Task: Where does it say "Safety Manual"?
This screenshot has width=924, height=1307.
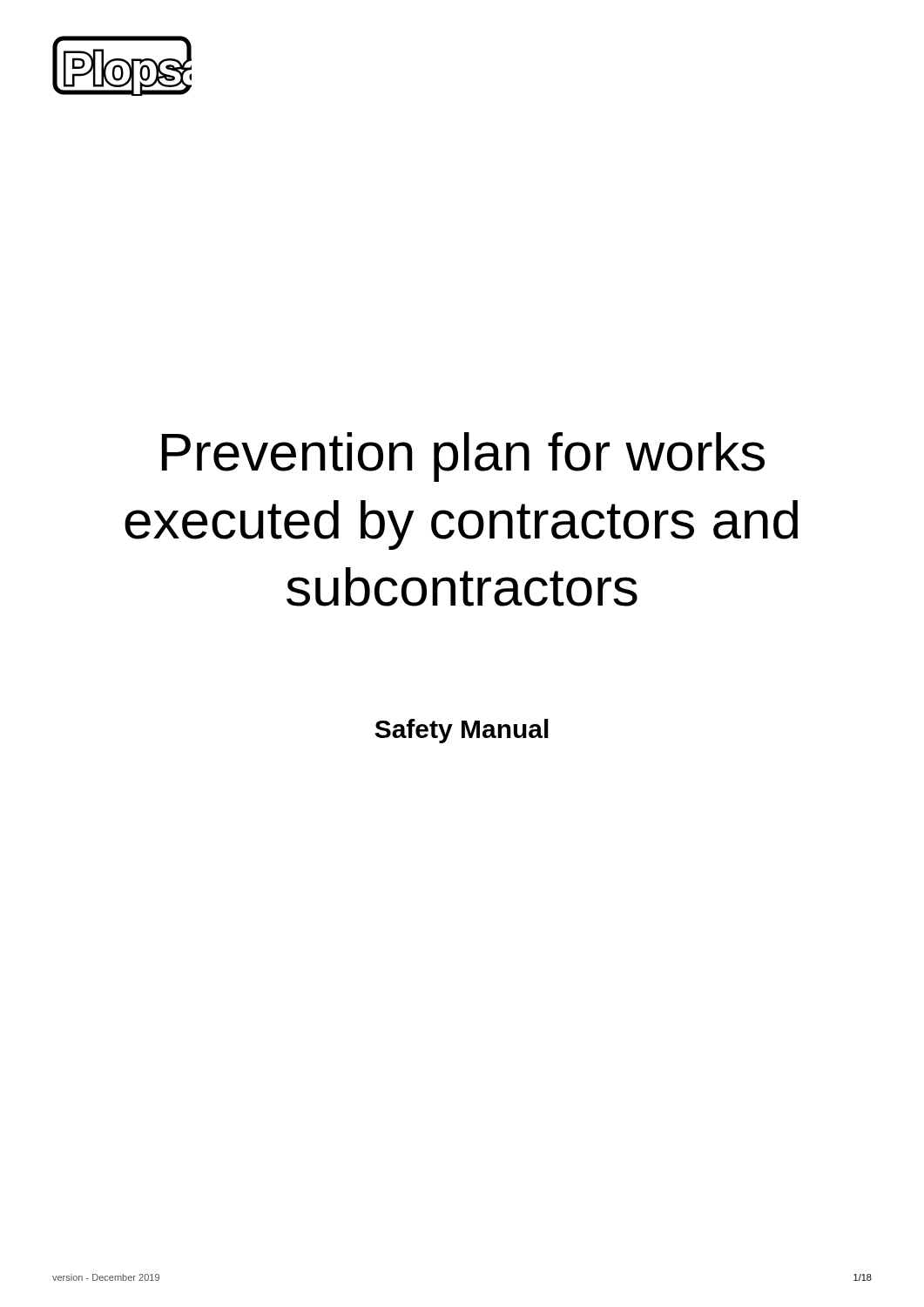Action: 462,729
